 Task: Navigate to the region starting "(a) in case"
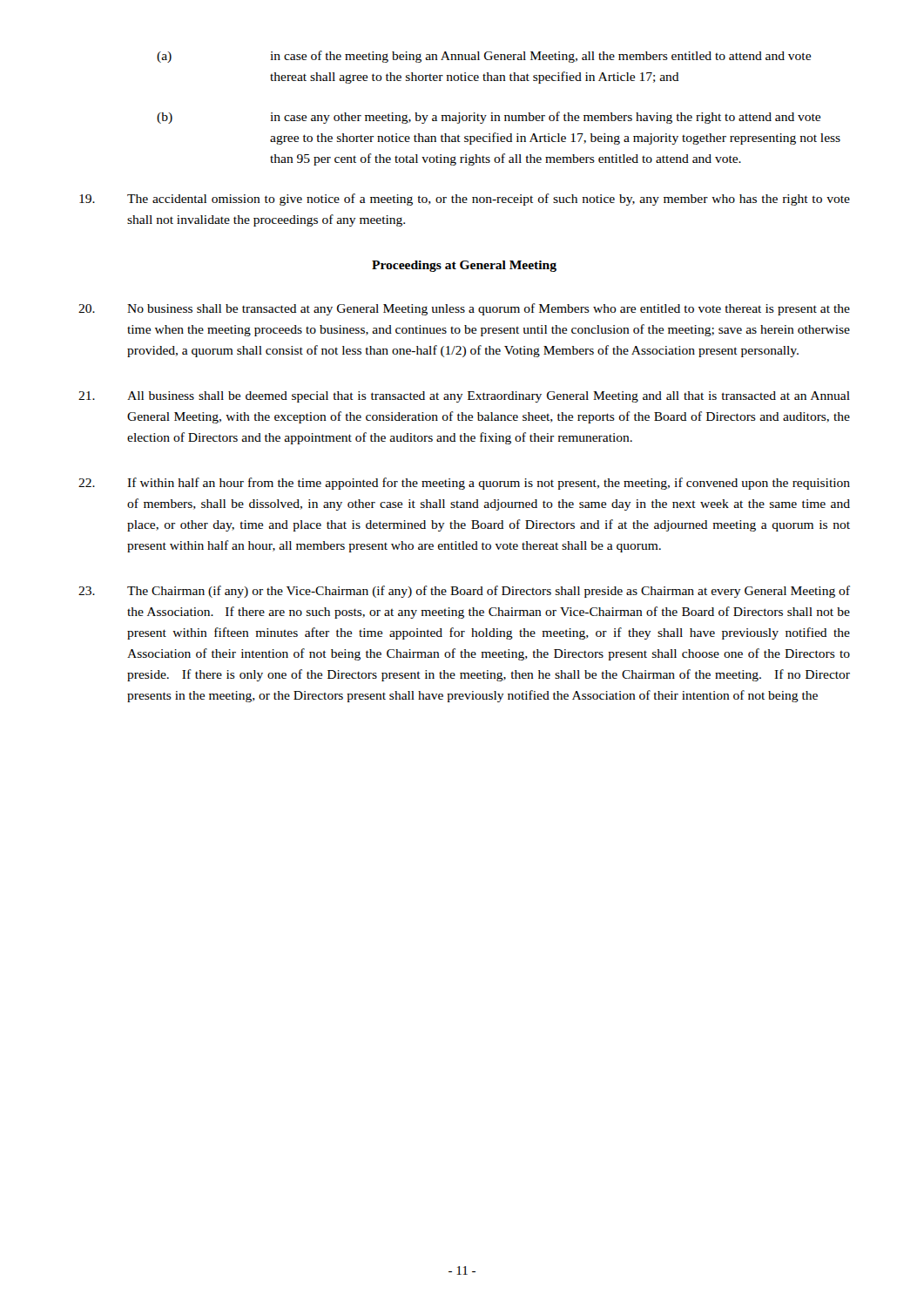pos(464,66)
